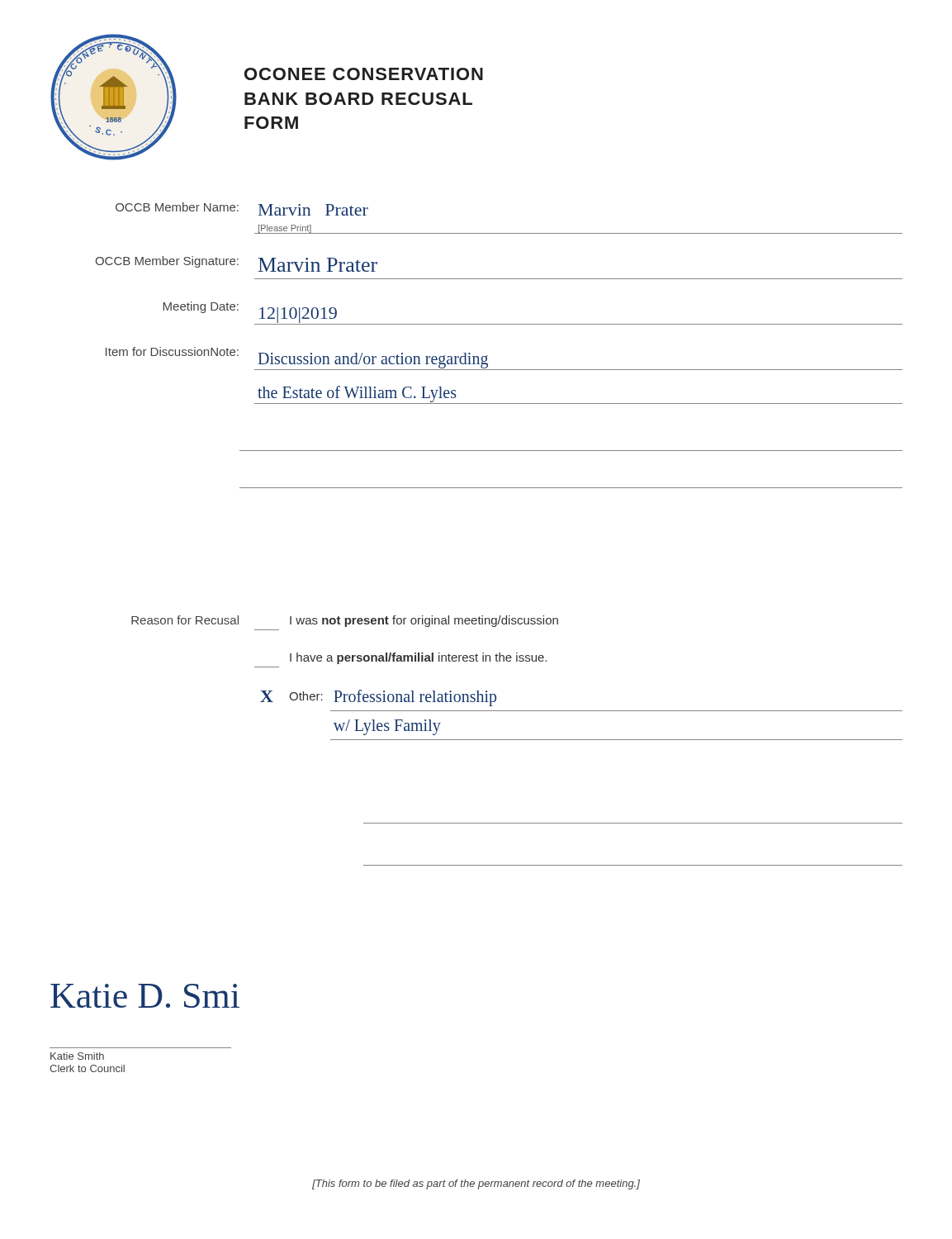Image resolution: width=952 pixels, height=1239 pixels.
Task: Locate the text containing "Meeting Date: 12|10|2019"
Action: pos(476,311)
